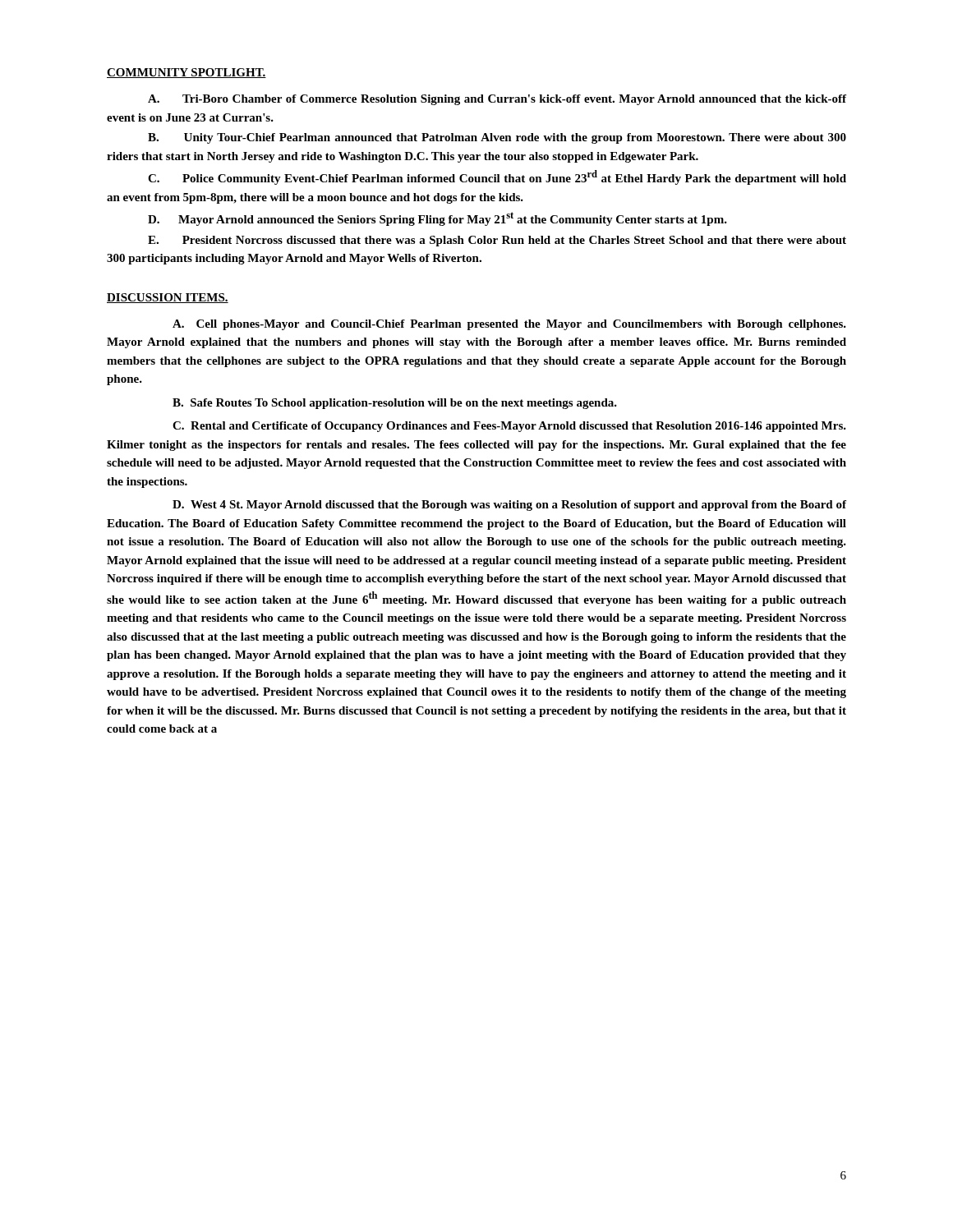
Task: Click on the text block that reads "A. Tri-Boro Chamber of"
Action: point(476,178)
